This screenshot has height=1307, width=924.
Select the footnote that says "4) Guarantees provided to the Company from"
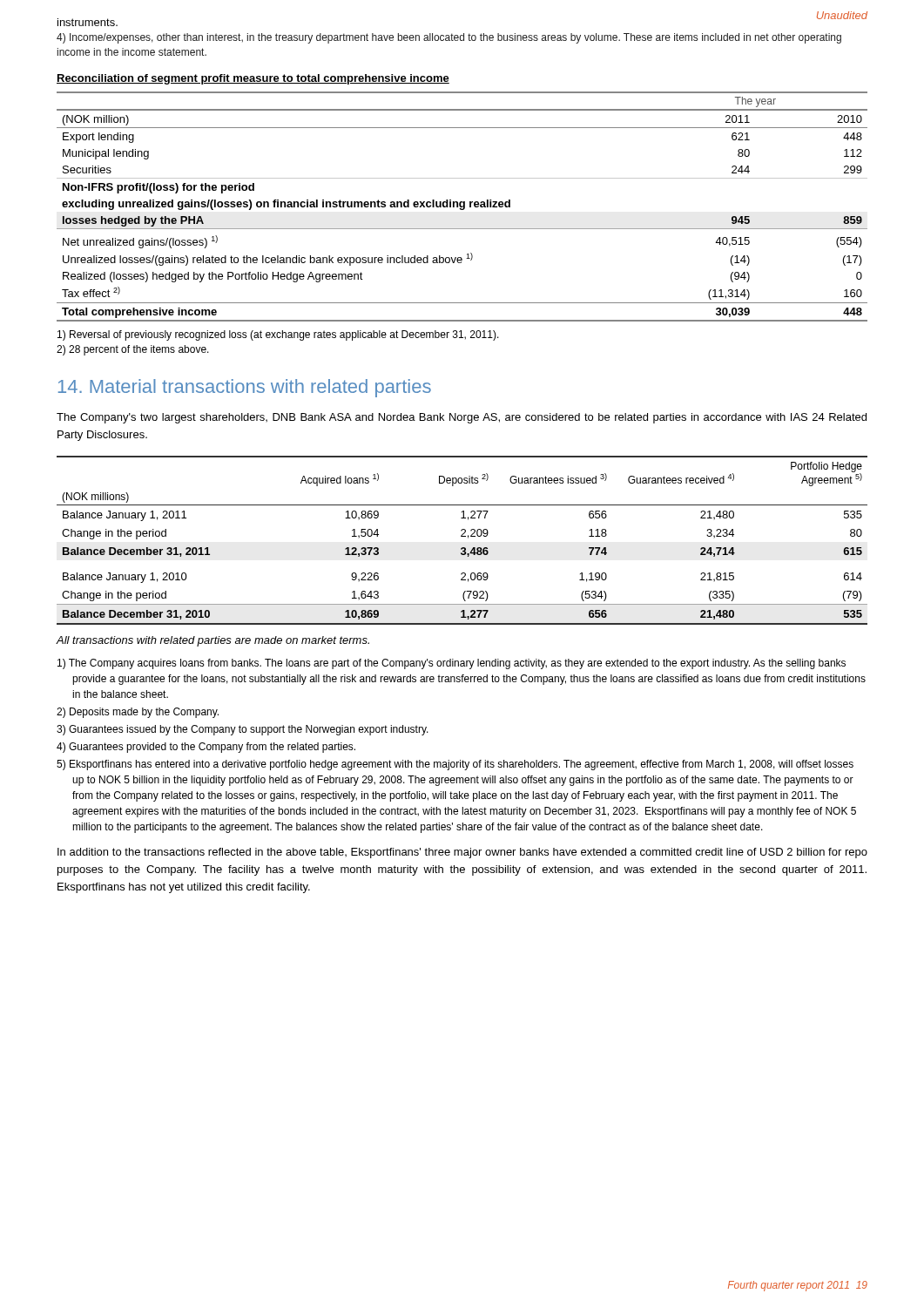point(207,747)
